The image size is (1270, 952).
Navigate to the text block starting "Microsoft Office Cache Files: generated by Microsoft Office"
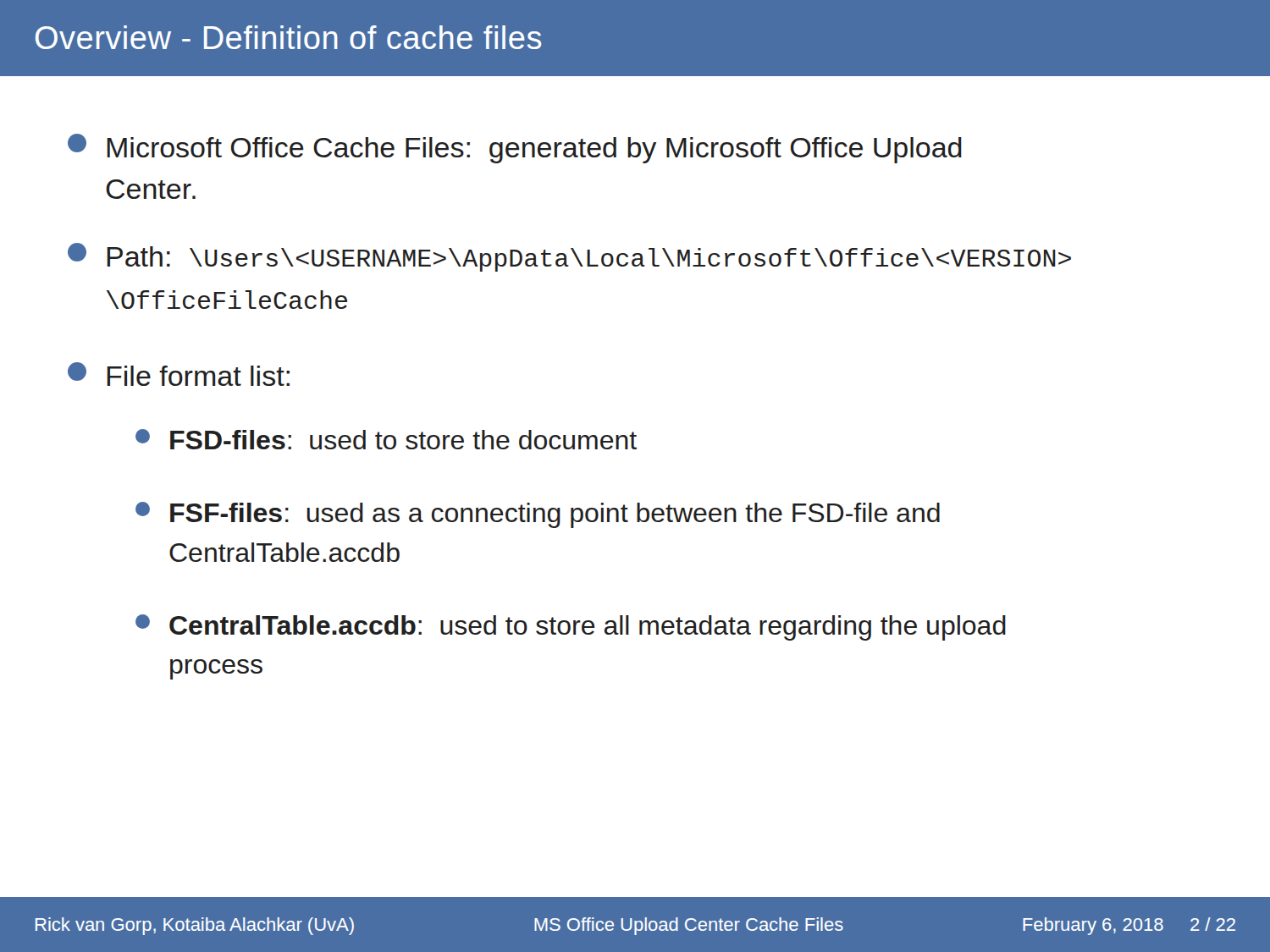click(x=515, y=169)
